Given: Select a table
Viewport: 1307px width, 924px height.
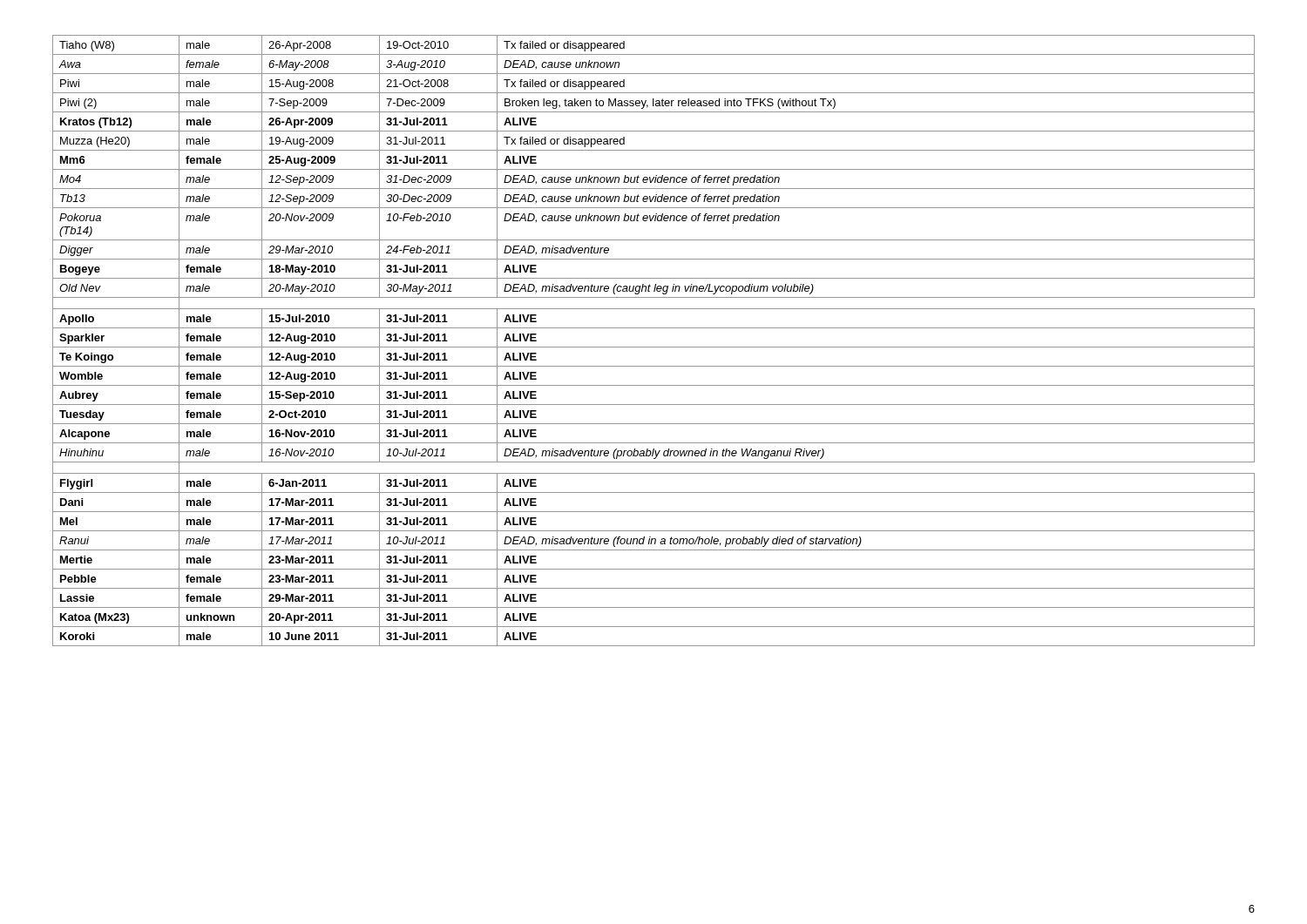Looking at the screenshot, I should click(x=654, y=340).
